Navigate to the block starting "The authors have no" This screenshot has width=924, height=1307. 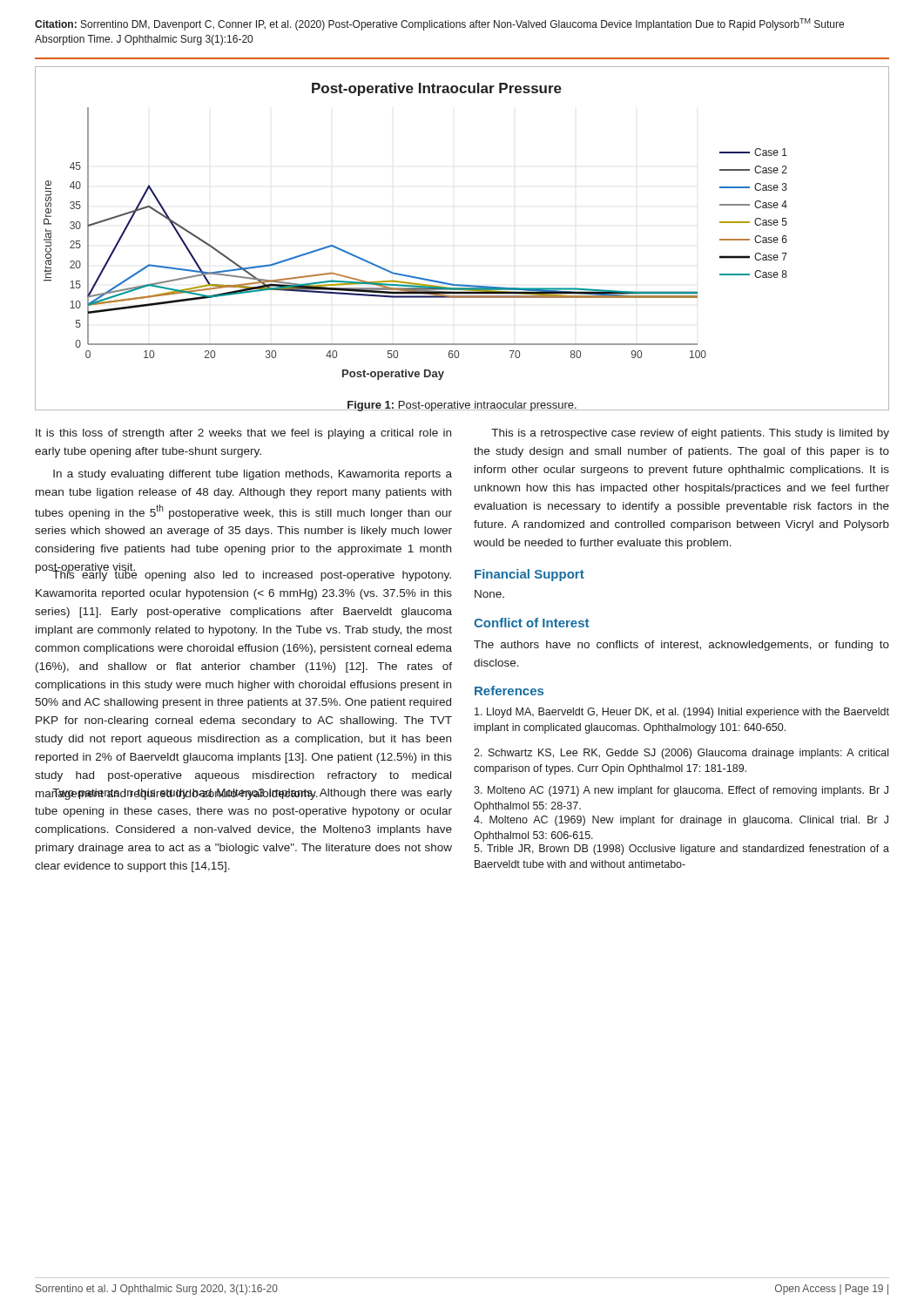point(681,653)
